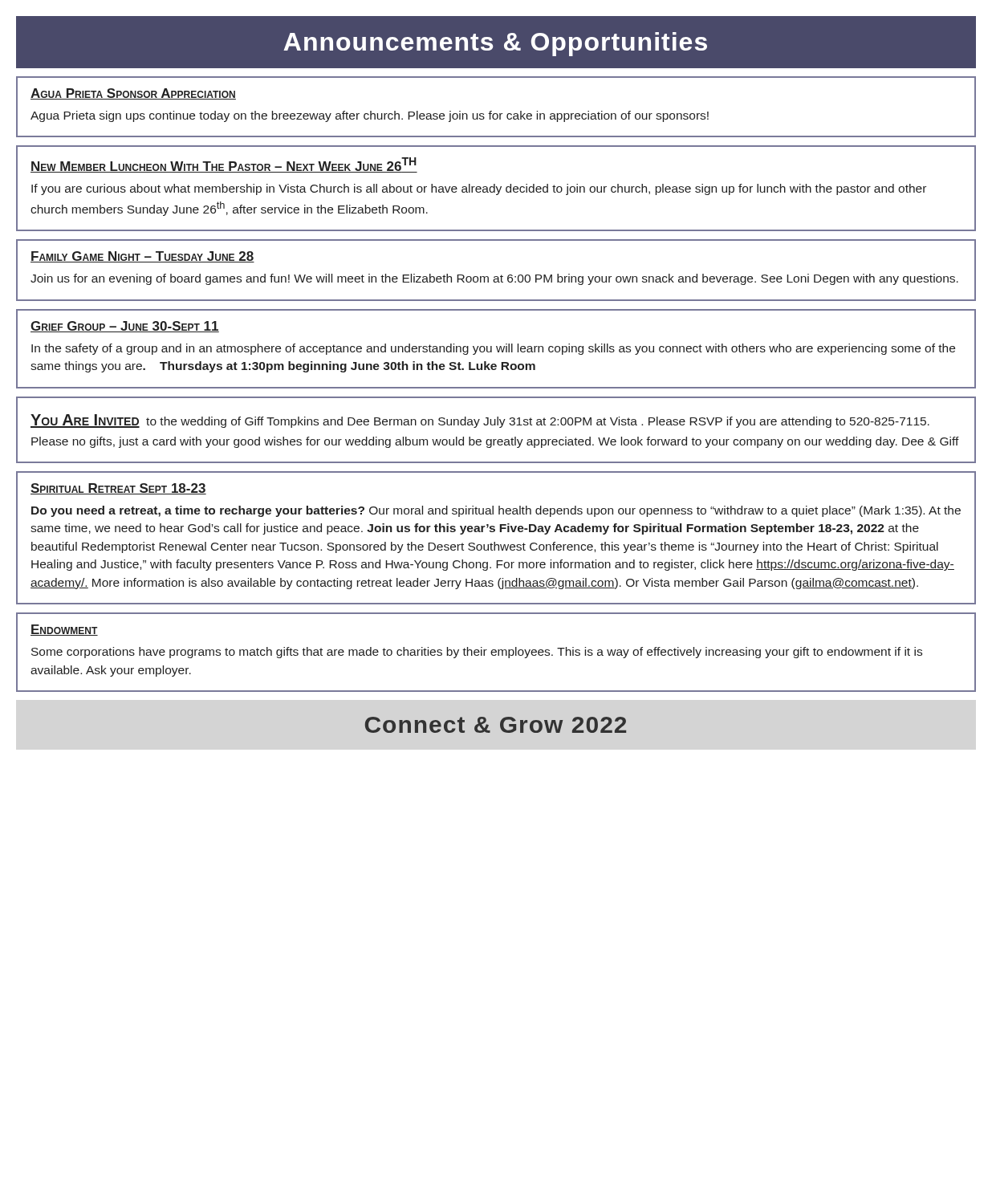The height and width of the screenshot is (1204, 992).
Task: Point to the block starting "Family Game Night"
Action: 496,268
